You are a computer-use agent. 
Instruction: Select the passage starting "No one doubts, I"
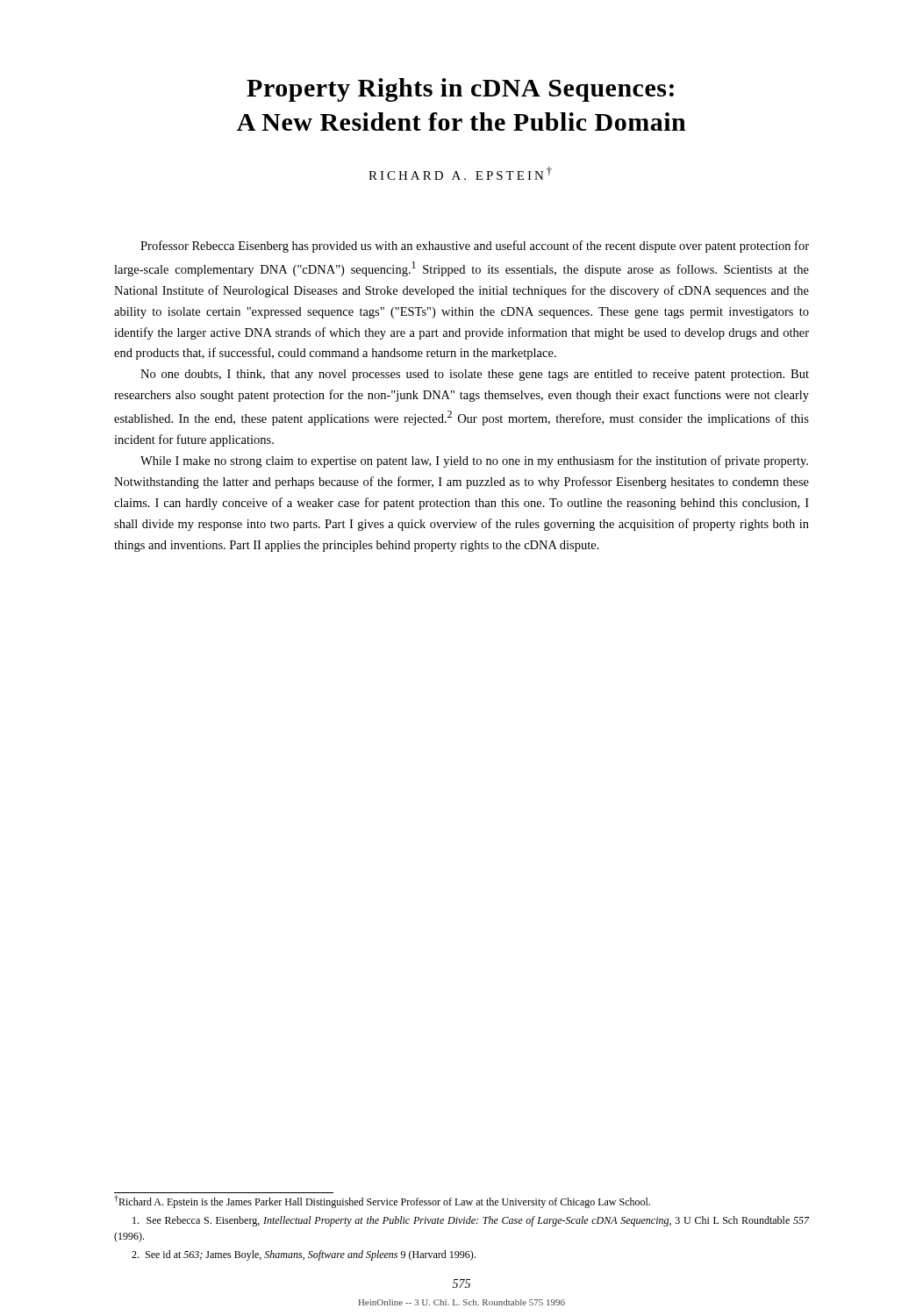click(462, 408)
